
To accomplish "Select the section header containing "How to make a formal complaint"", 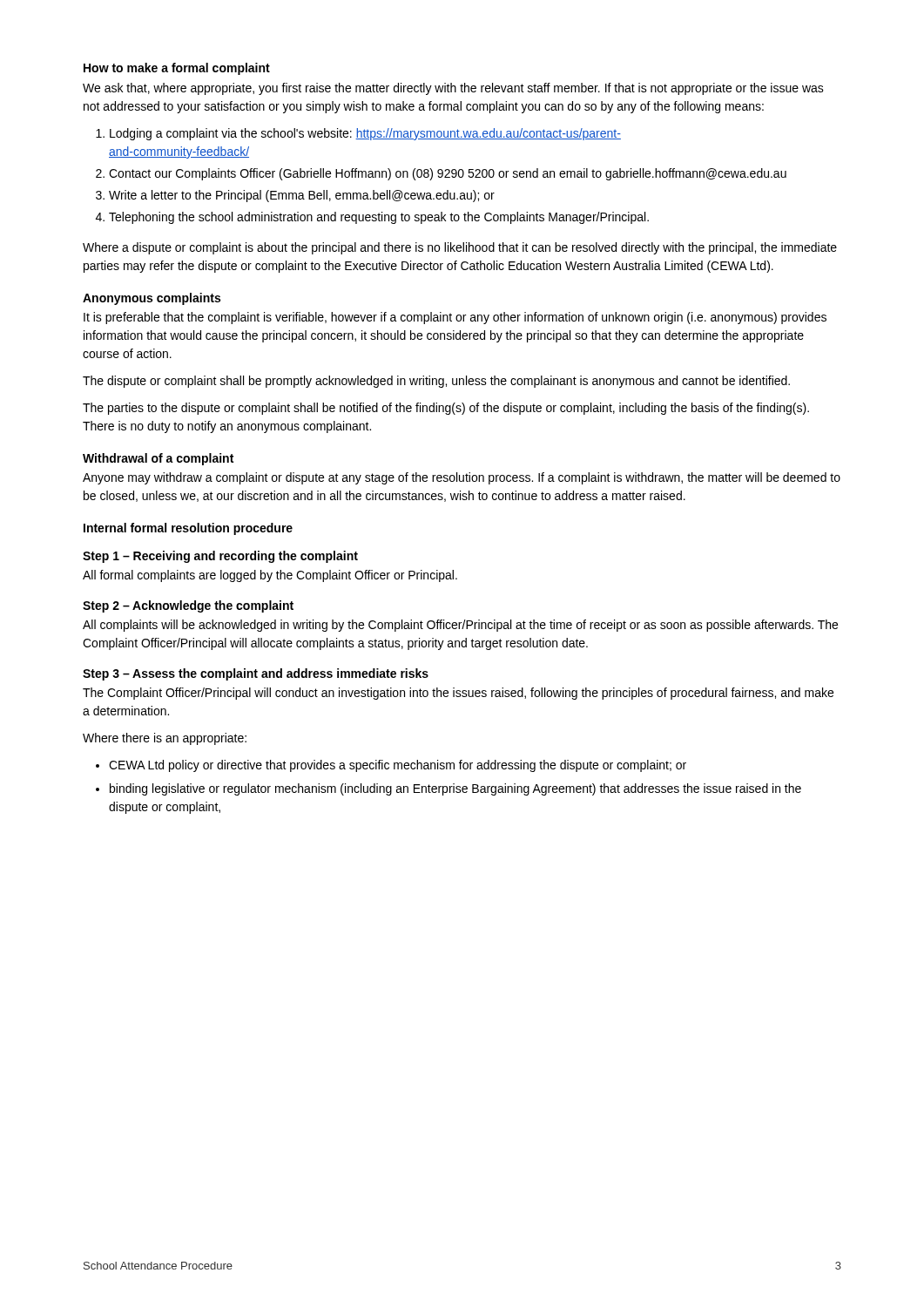I will pyautogui.click(x=176, y=68).
